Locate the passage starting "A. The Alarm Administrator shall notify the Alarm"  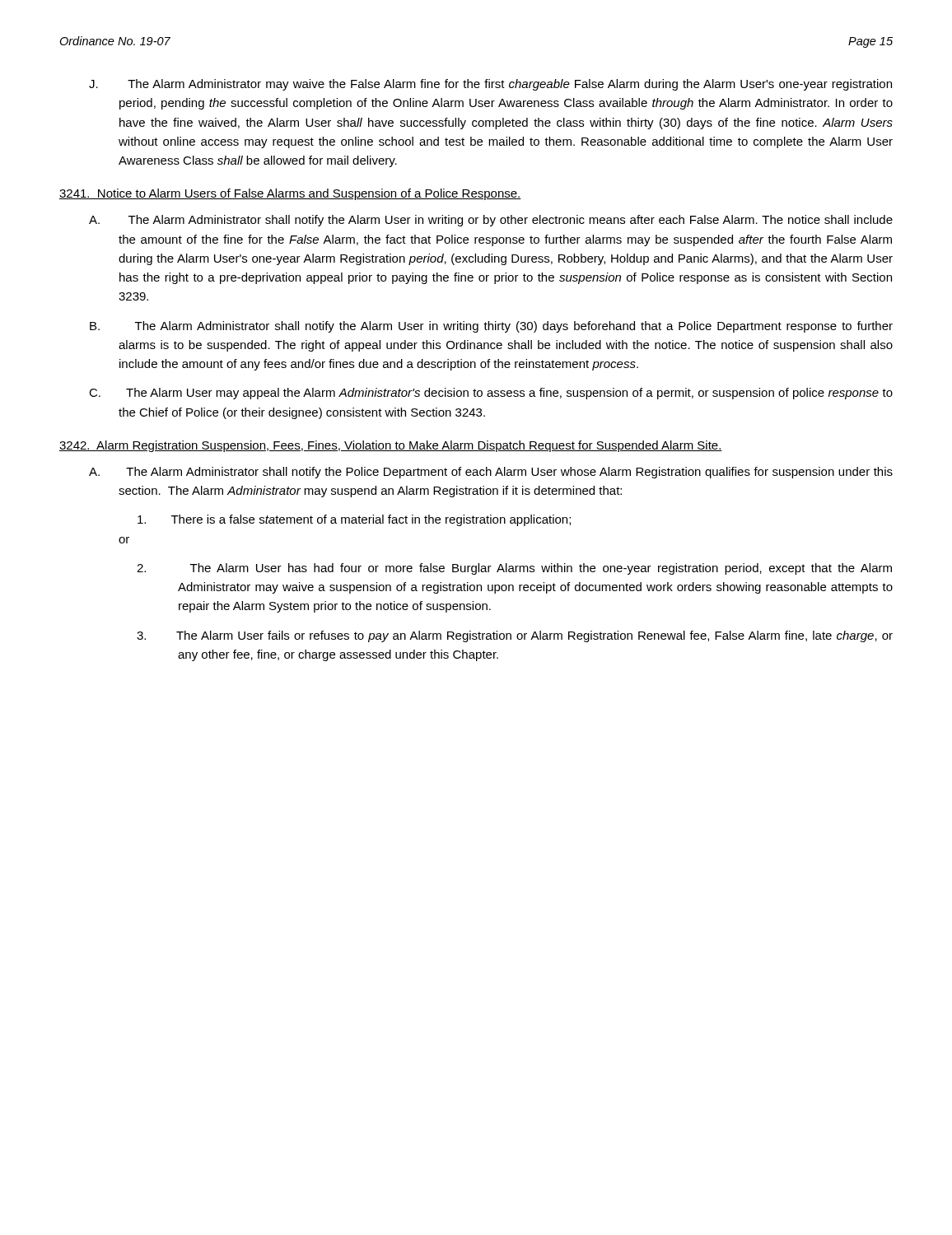491,258
